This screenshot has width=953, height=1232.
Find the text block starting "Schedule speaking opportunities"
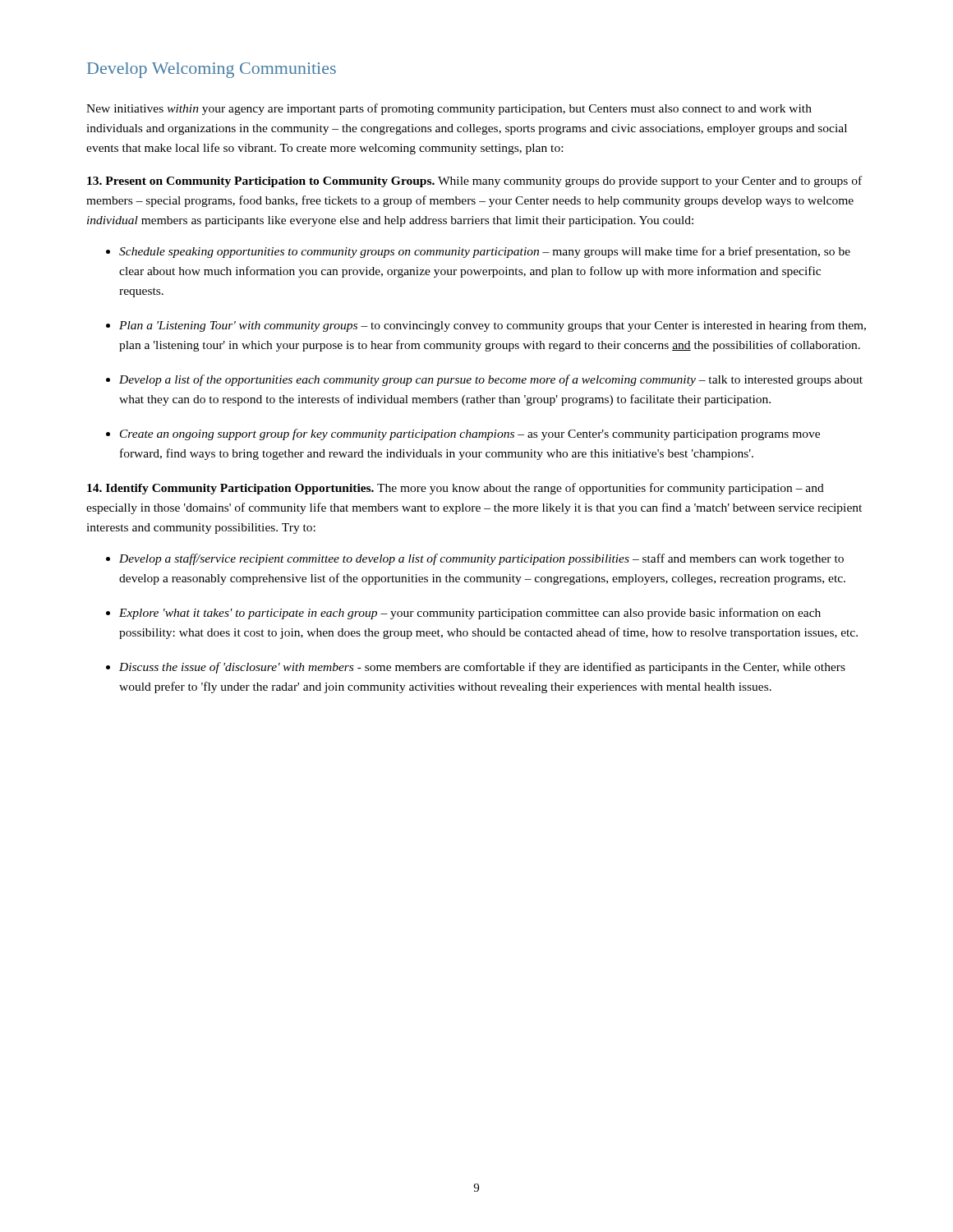pos(485,271)
